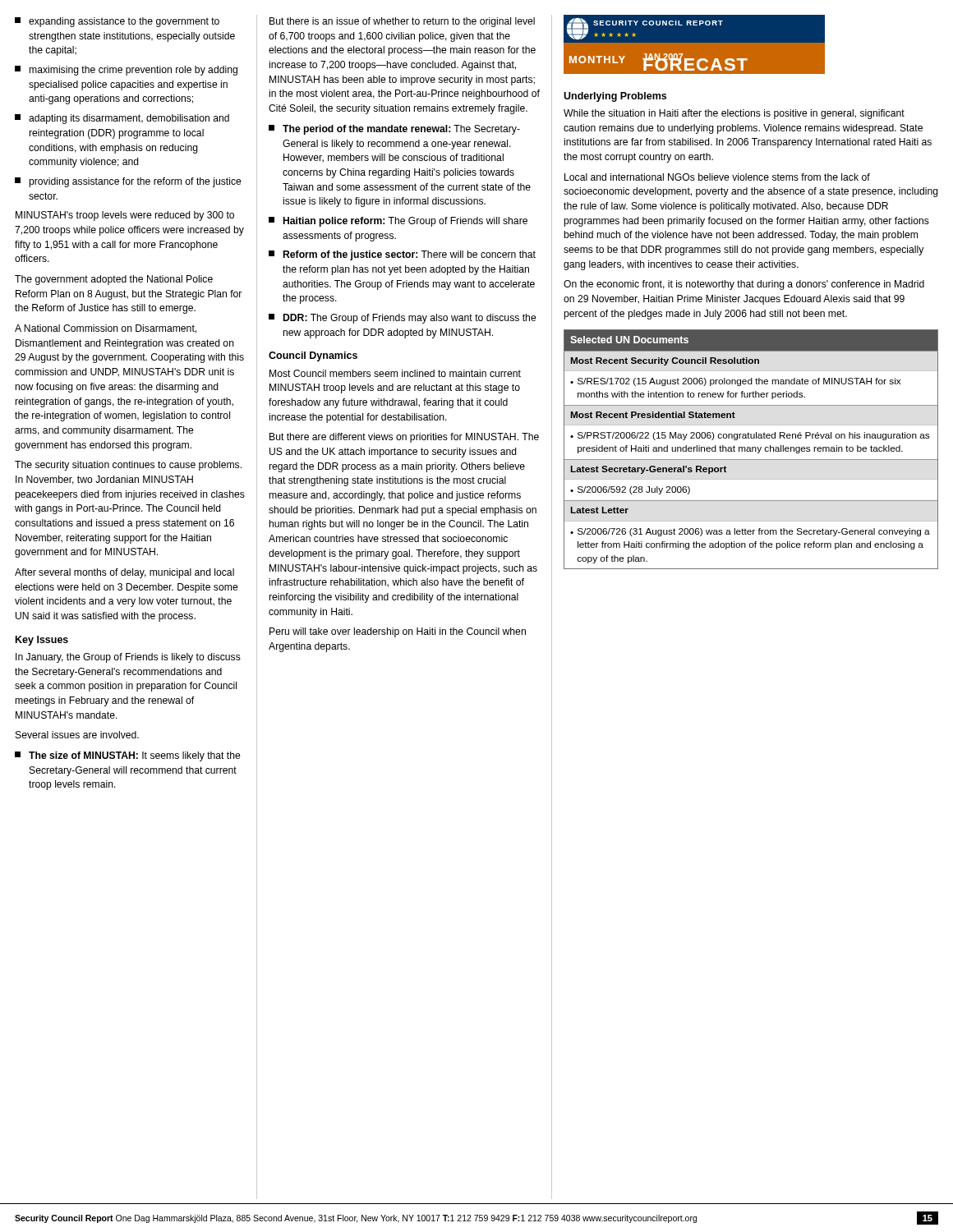The height and width of the screenshot is (1232, 953).
Task: Locate the section header with the text "Key Issues"
Action: point(42,640)
